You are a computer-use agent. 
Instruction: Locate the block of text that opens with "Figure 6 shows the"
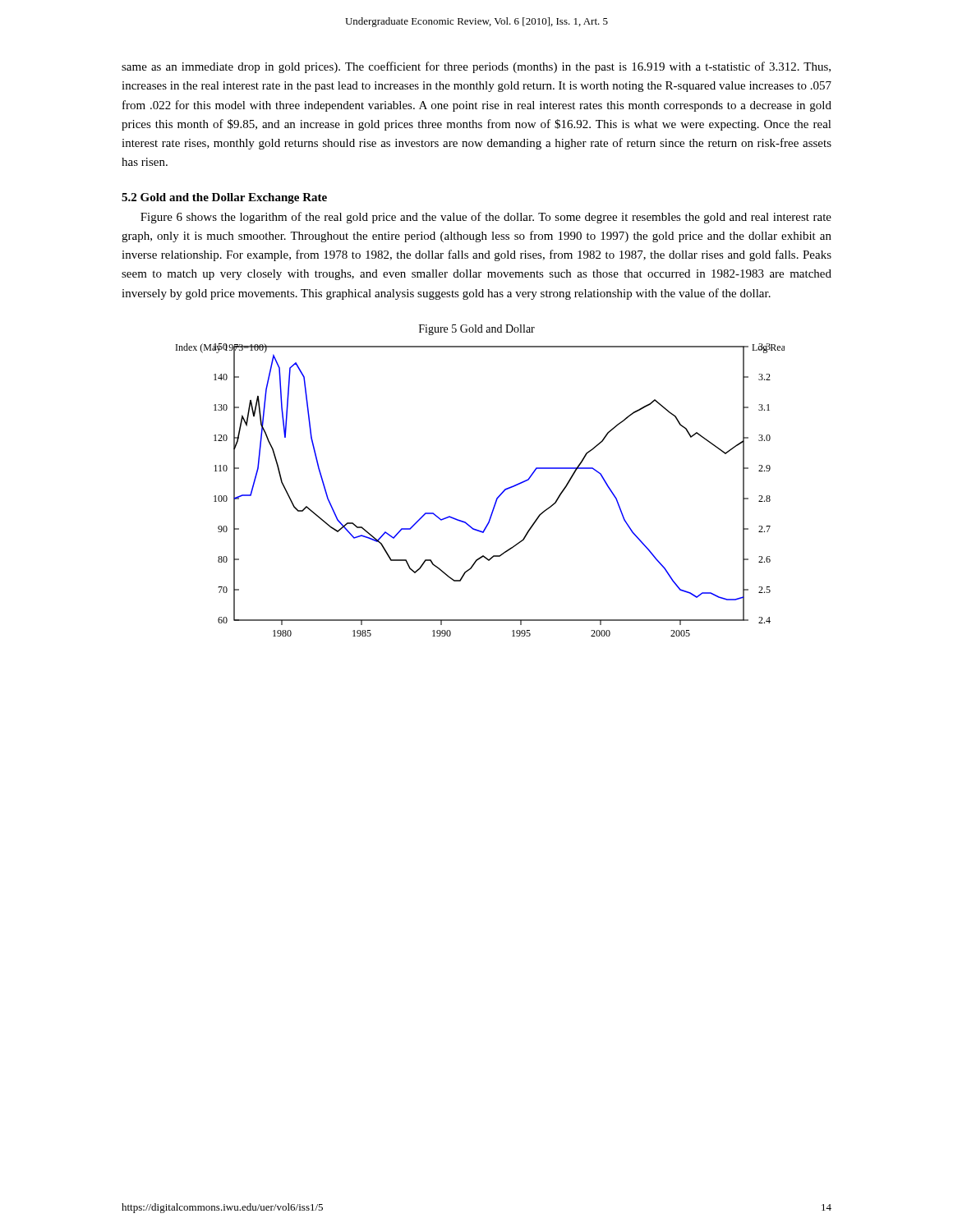coord(476,255)
